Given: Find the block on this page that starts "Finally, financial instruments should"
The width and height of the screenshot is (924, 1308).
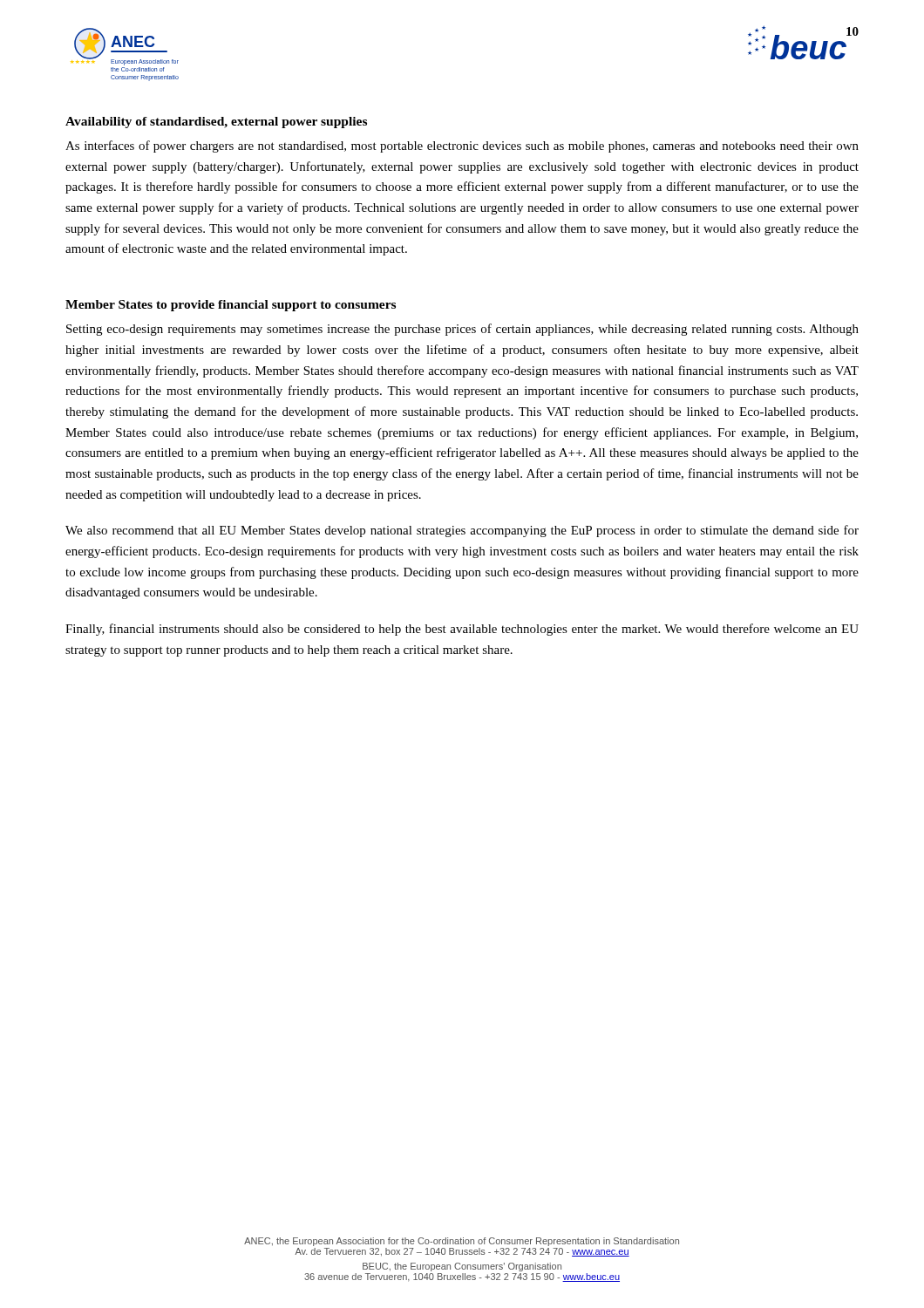Looking at the screenshot, I should pos(462,639).
